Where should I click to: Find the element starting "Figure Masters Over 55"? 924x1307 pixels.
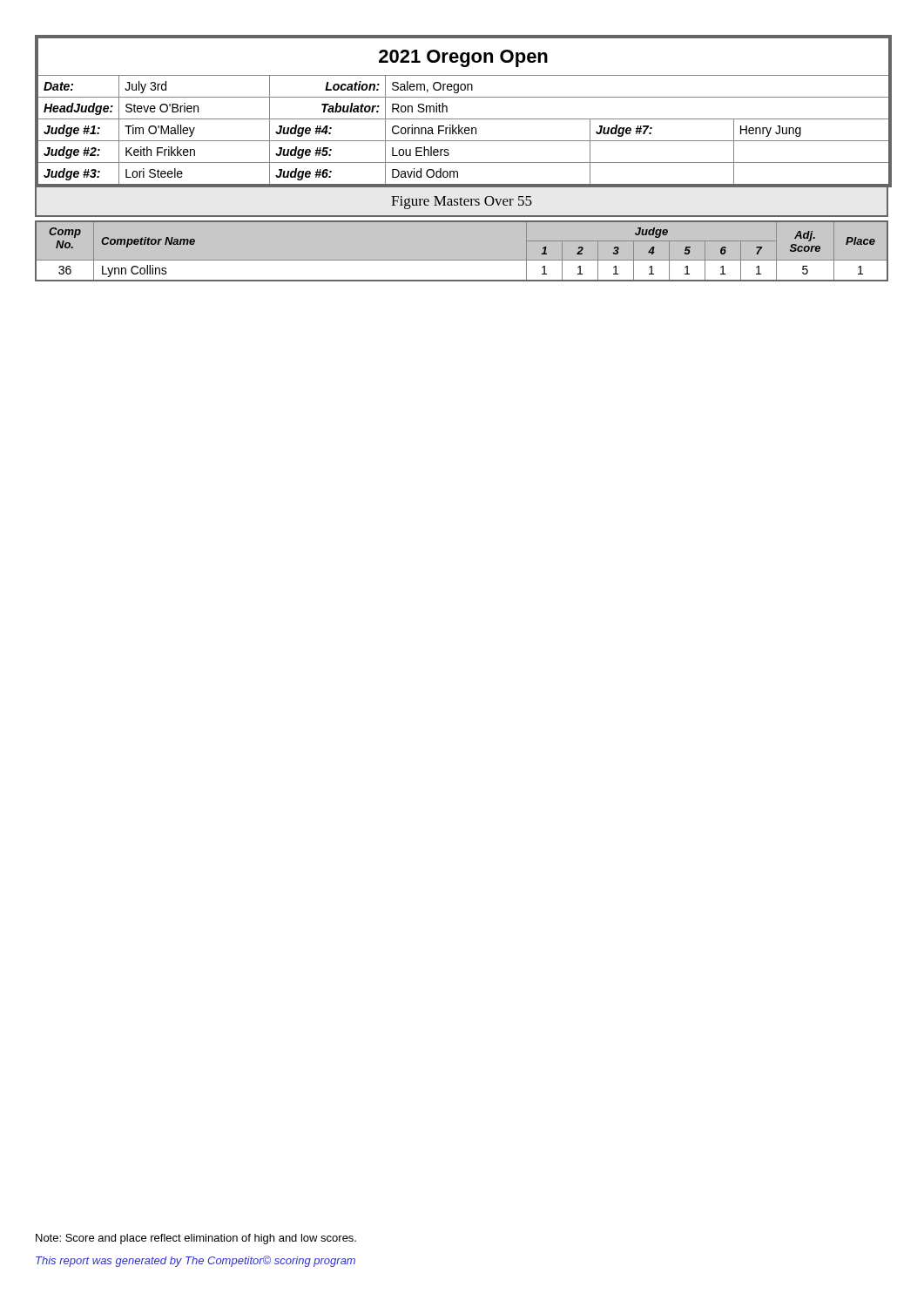click(462, 201)
